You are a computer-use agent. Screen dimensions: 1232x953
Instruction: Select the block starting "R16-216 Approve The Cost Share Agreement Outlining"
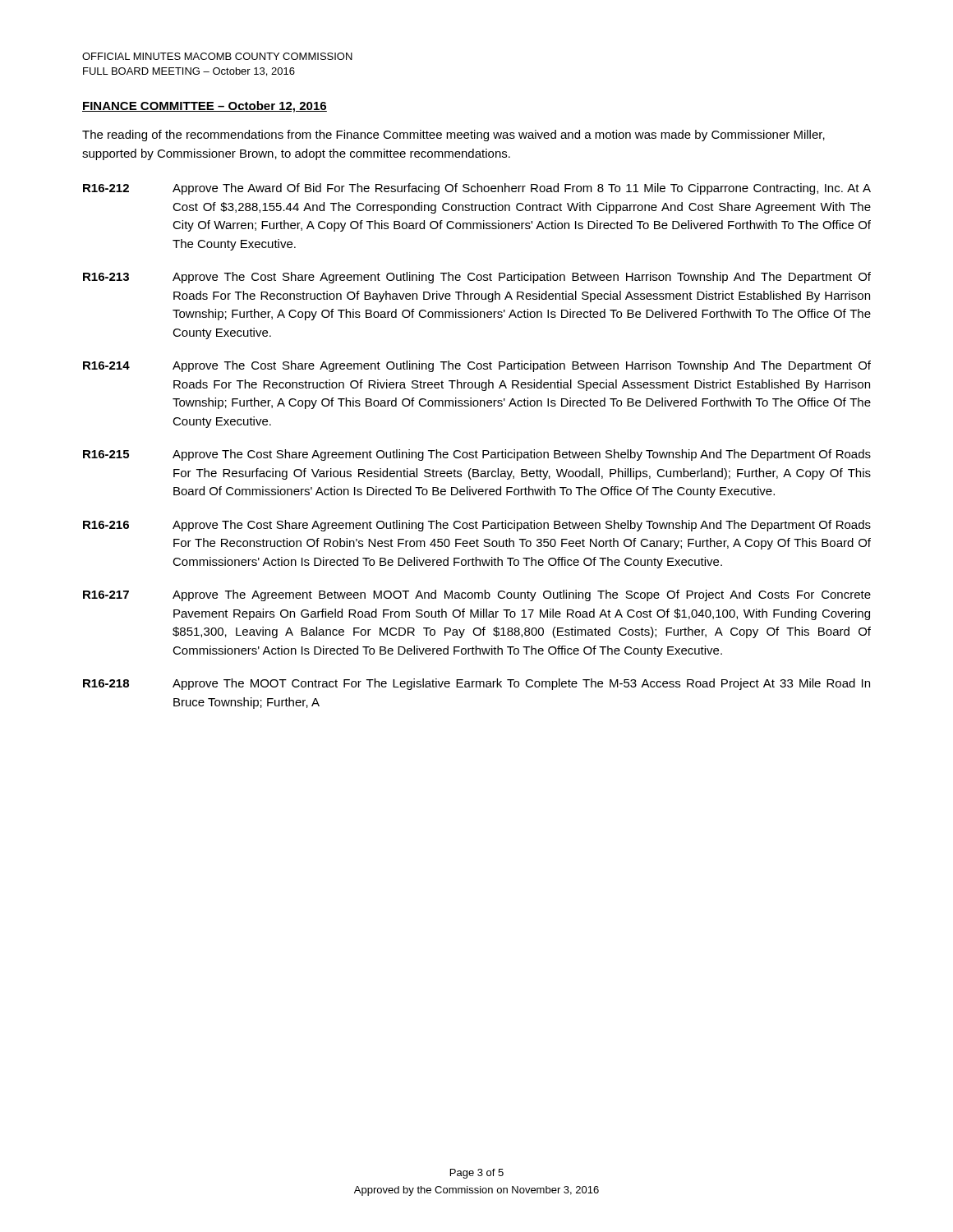coord(476,543)
